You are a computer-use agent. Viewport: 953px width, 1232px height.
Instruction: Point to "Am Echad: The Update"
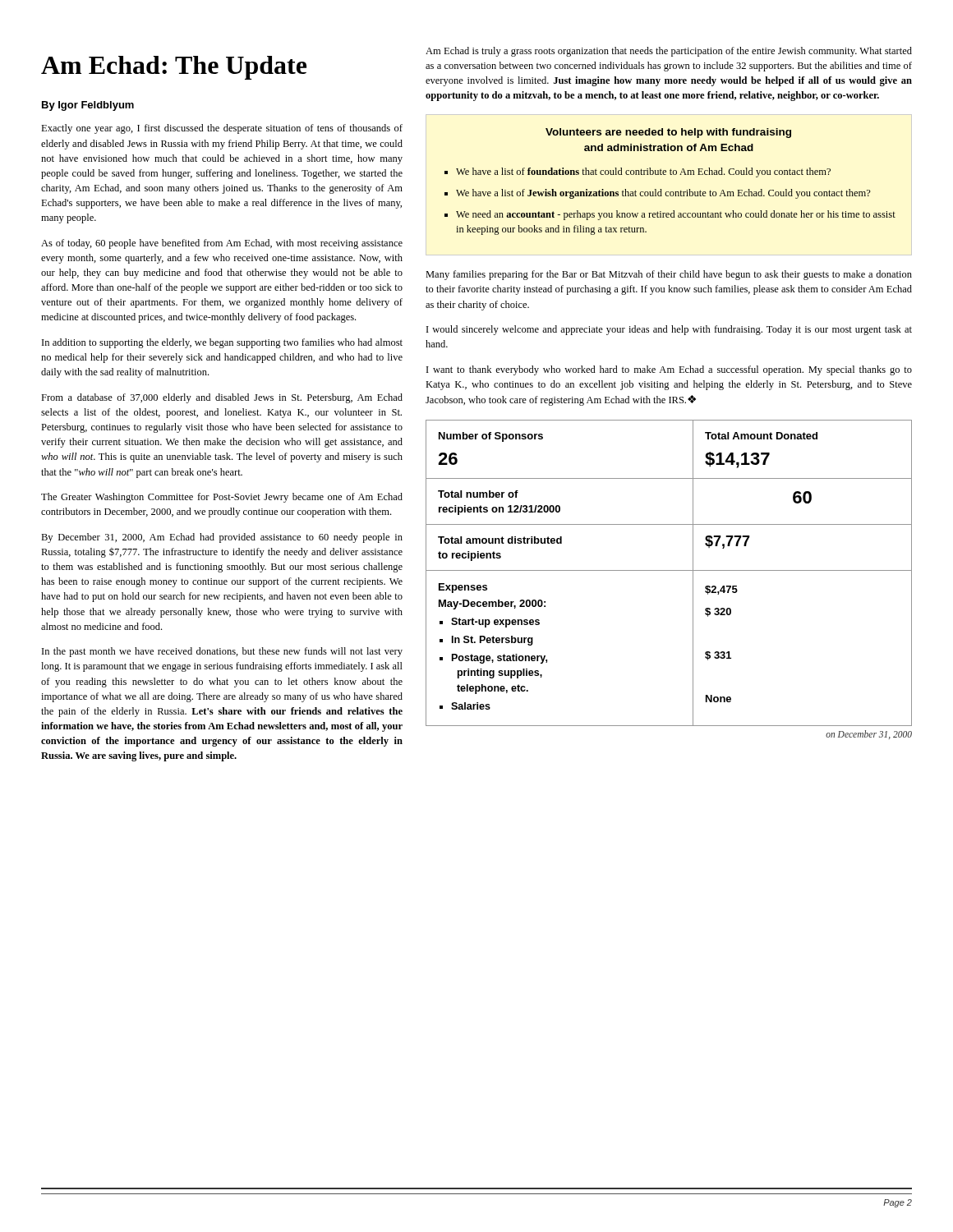point(222,66)
